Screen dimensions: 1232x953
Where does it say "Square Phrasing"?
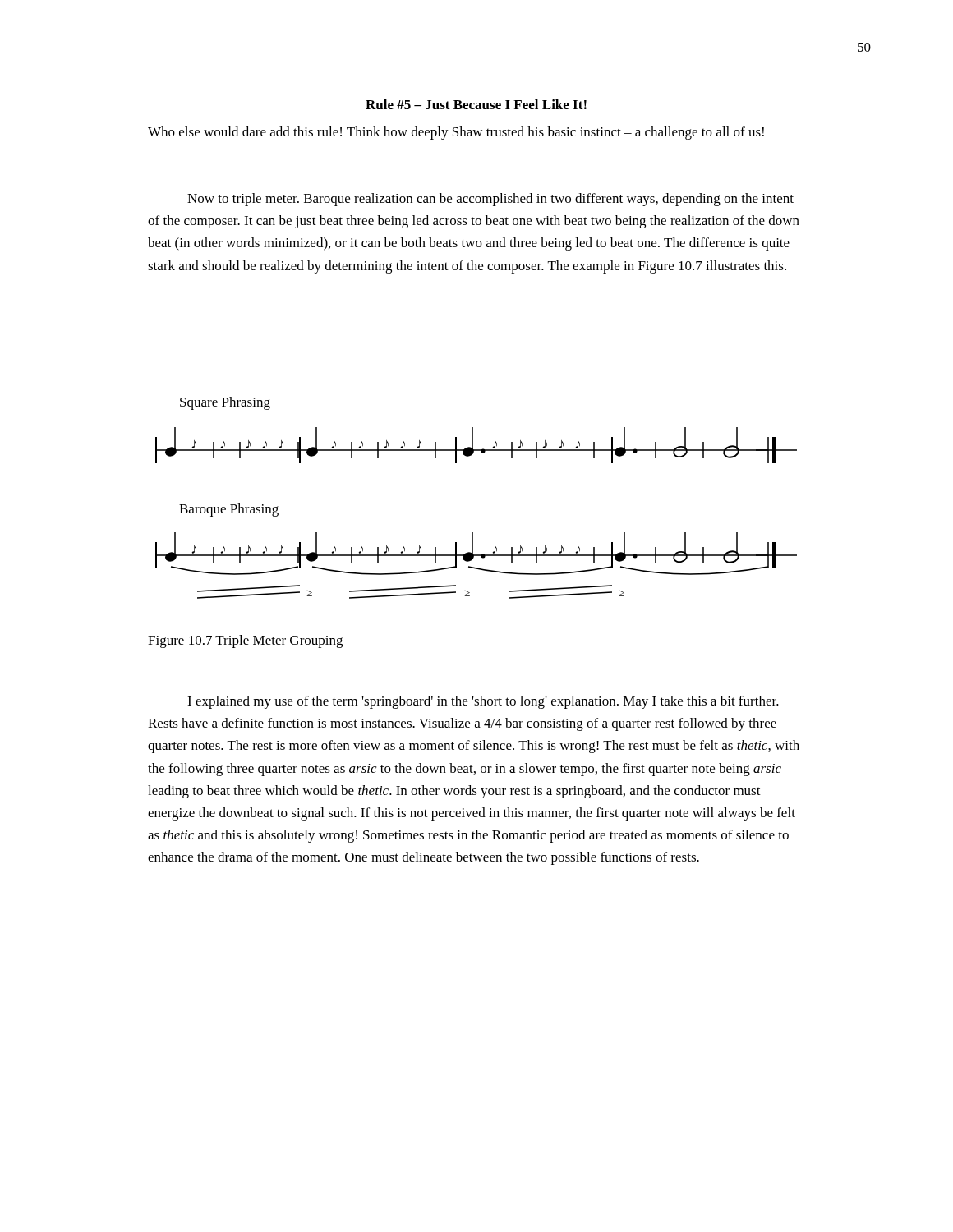coord(225,402)
